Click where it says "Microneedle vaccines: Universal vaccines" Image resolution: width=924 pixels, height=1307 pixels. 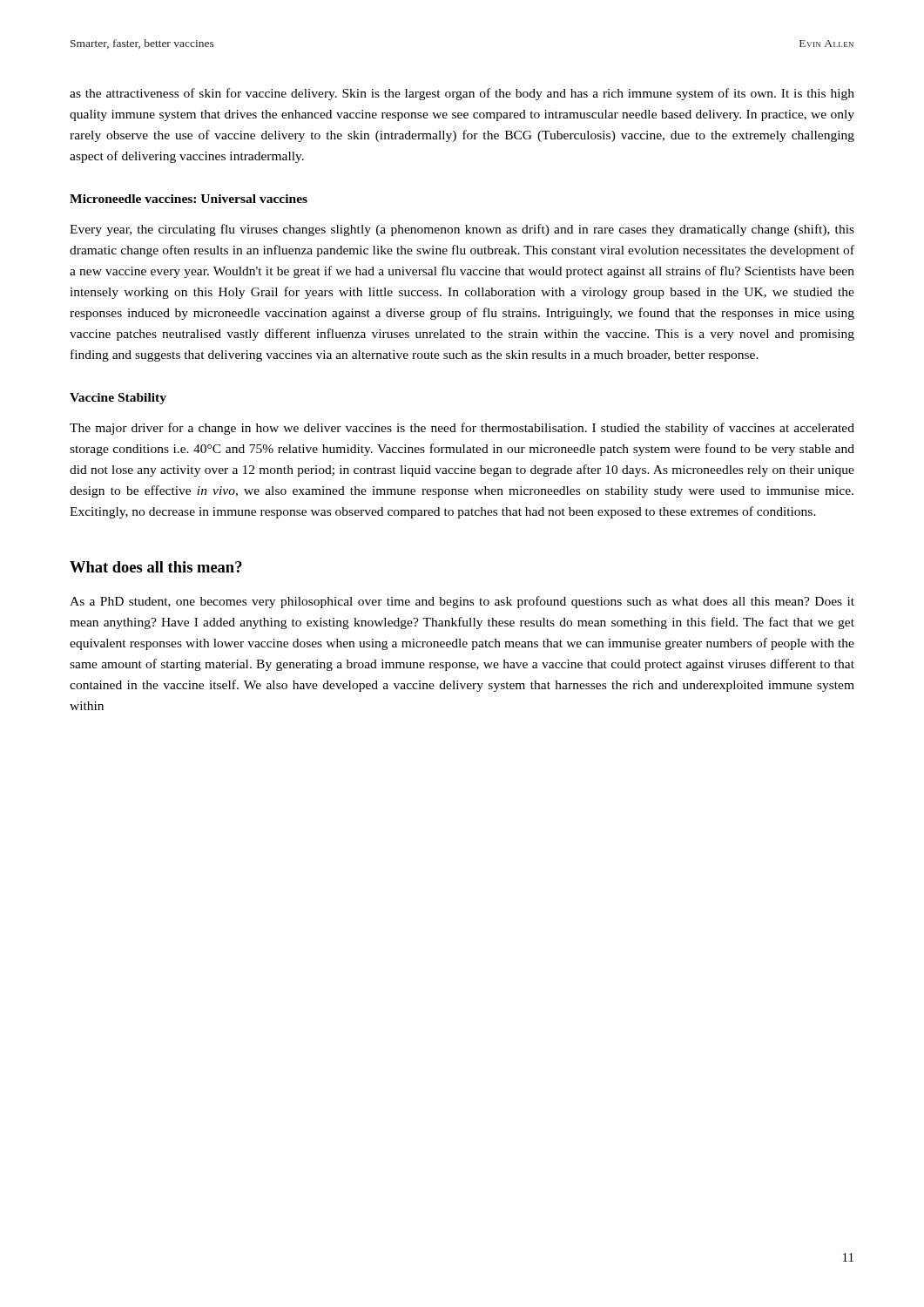point(189,198)
